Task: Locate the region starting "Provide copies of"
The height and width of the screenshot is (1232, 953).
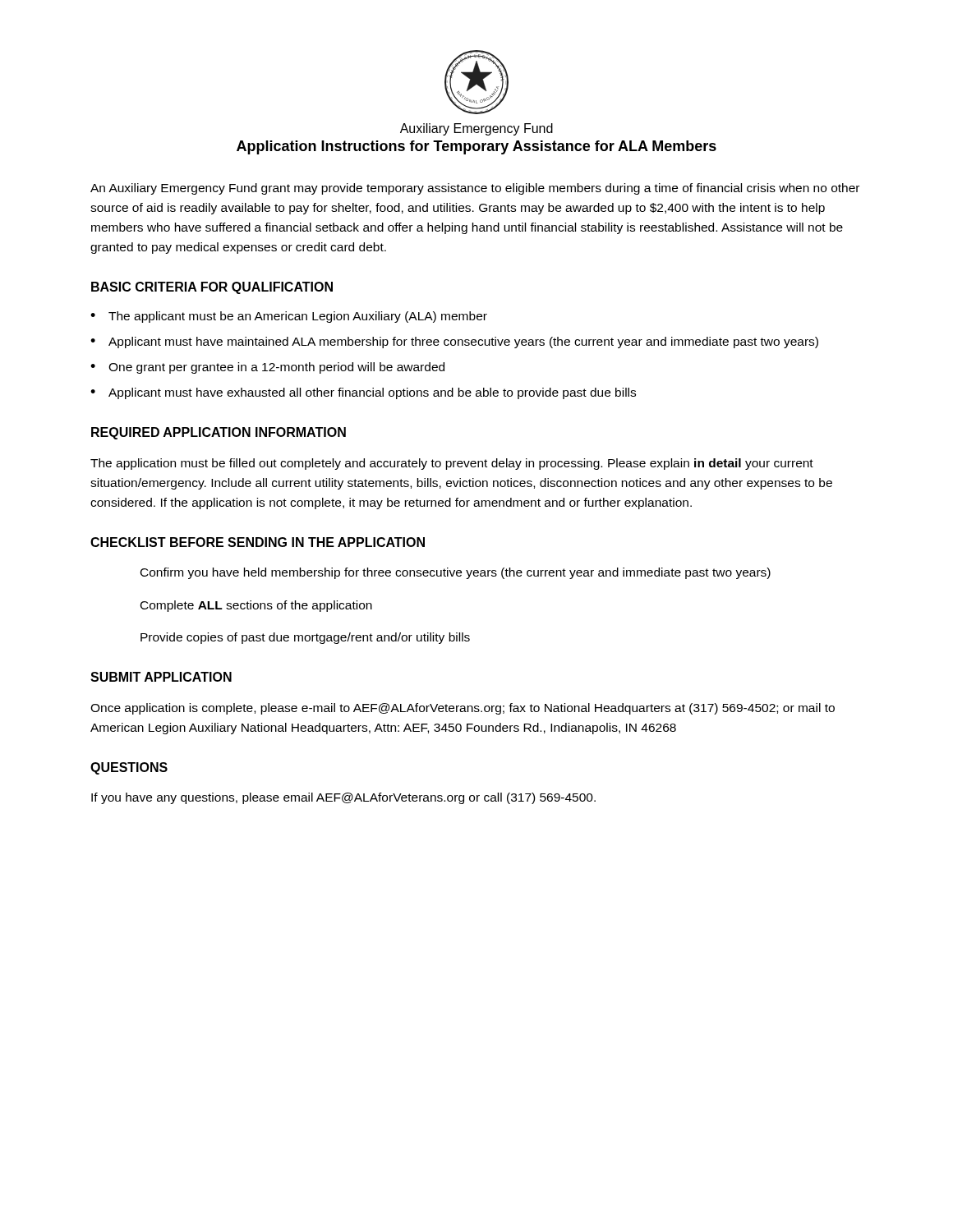Action: 305,638
